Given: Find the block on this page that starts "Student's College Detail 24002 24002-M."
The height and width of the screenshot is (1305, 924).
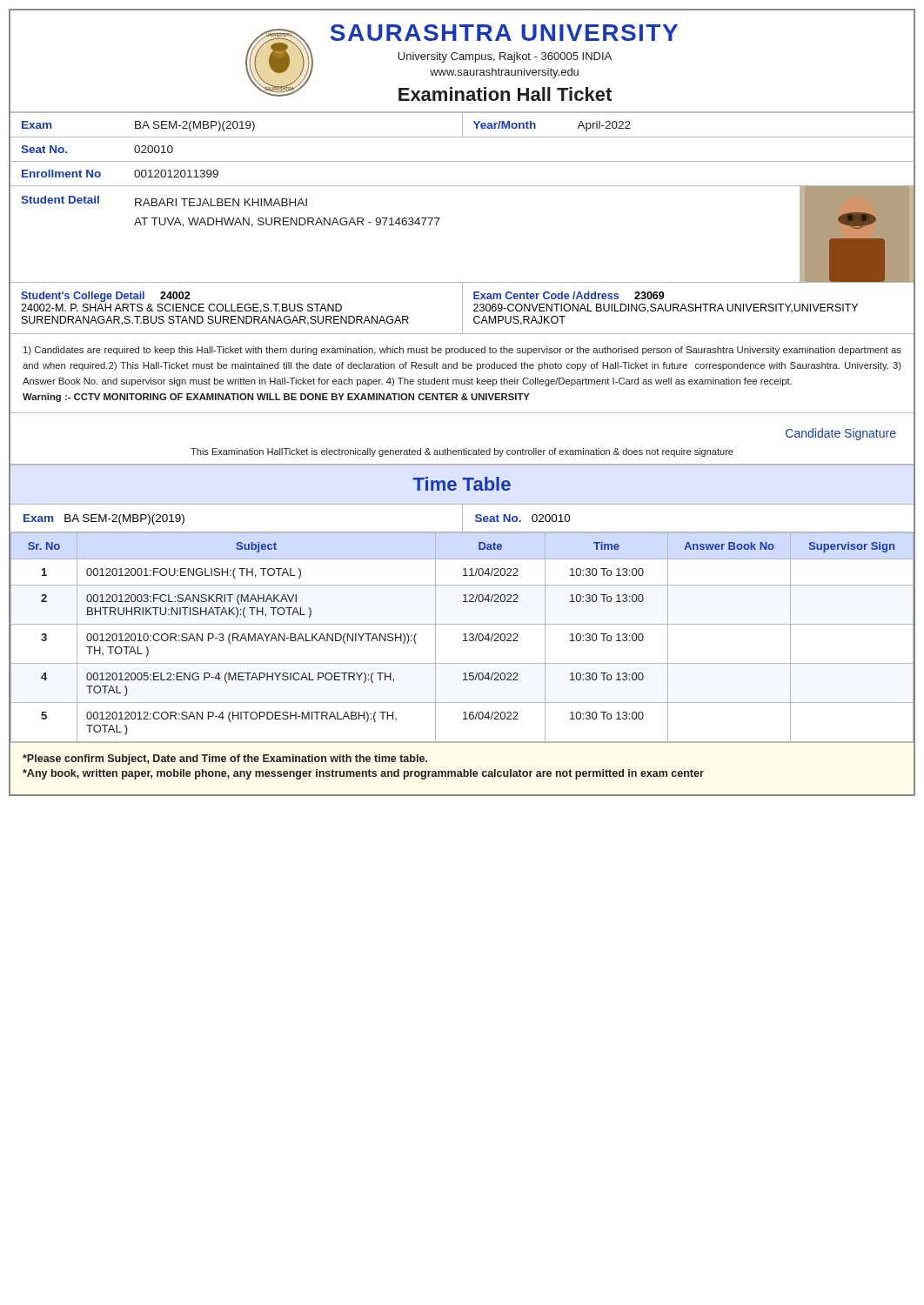Looking at the screenshot, I should 215,308.
